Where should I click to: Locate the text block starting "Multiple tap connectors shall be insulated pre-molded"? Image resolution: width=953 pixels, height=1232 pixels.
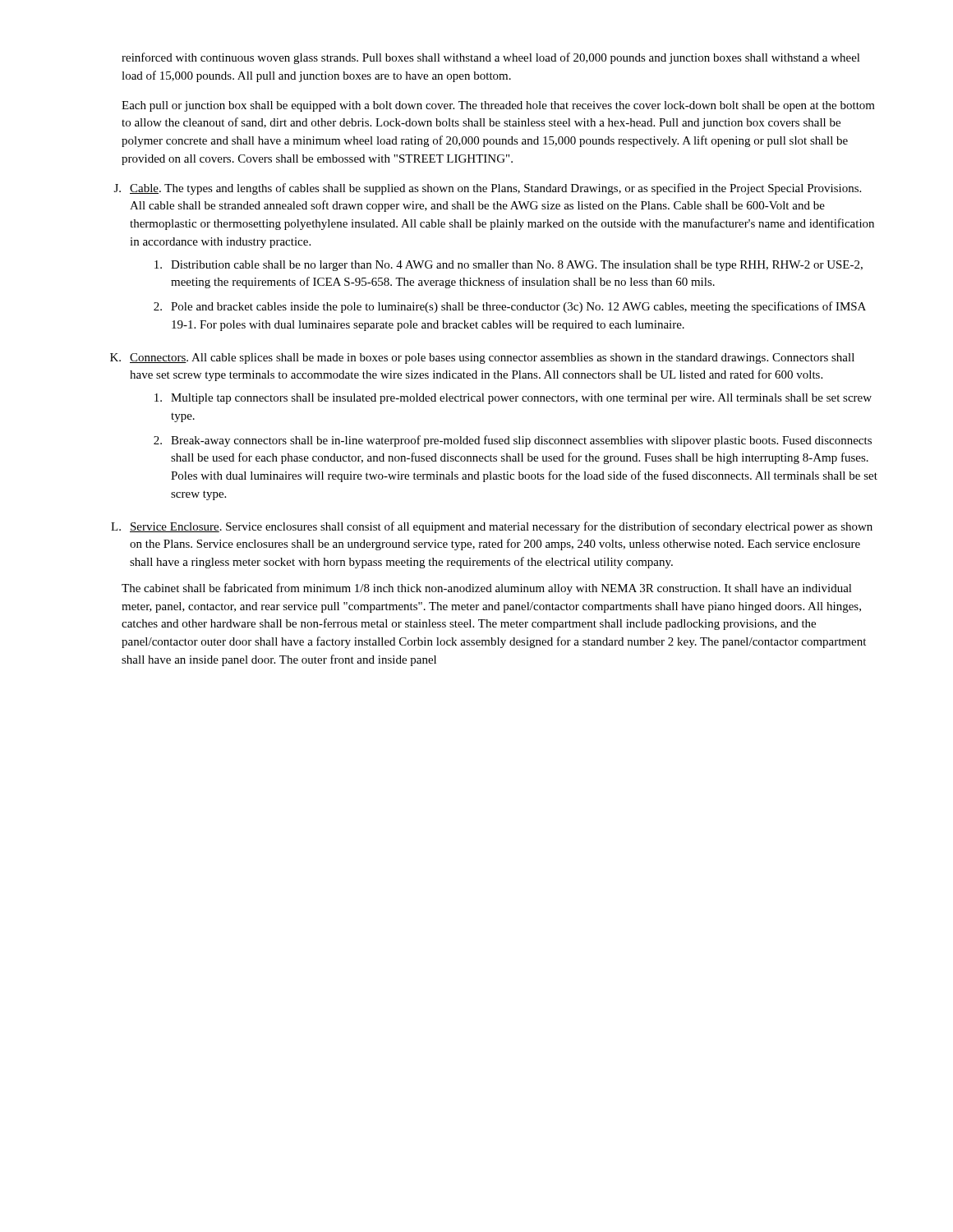coord(509,407)
